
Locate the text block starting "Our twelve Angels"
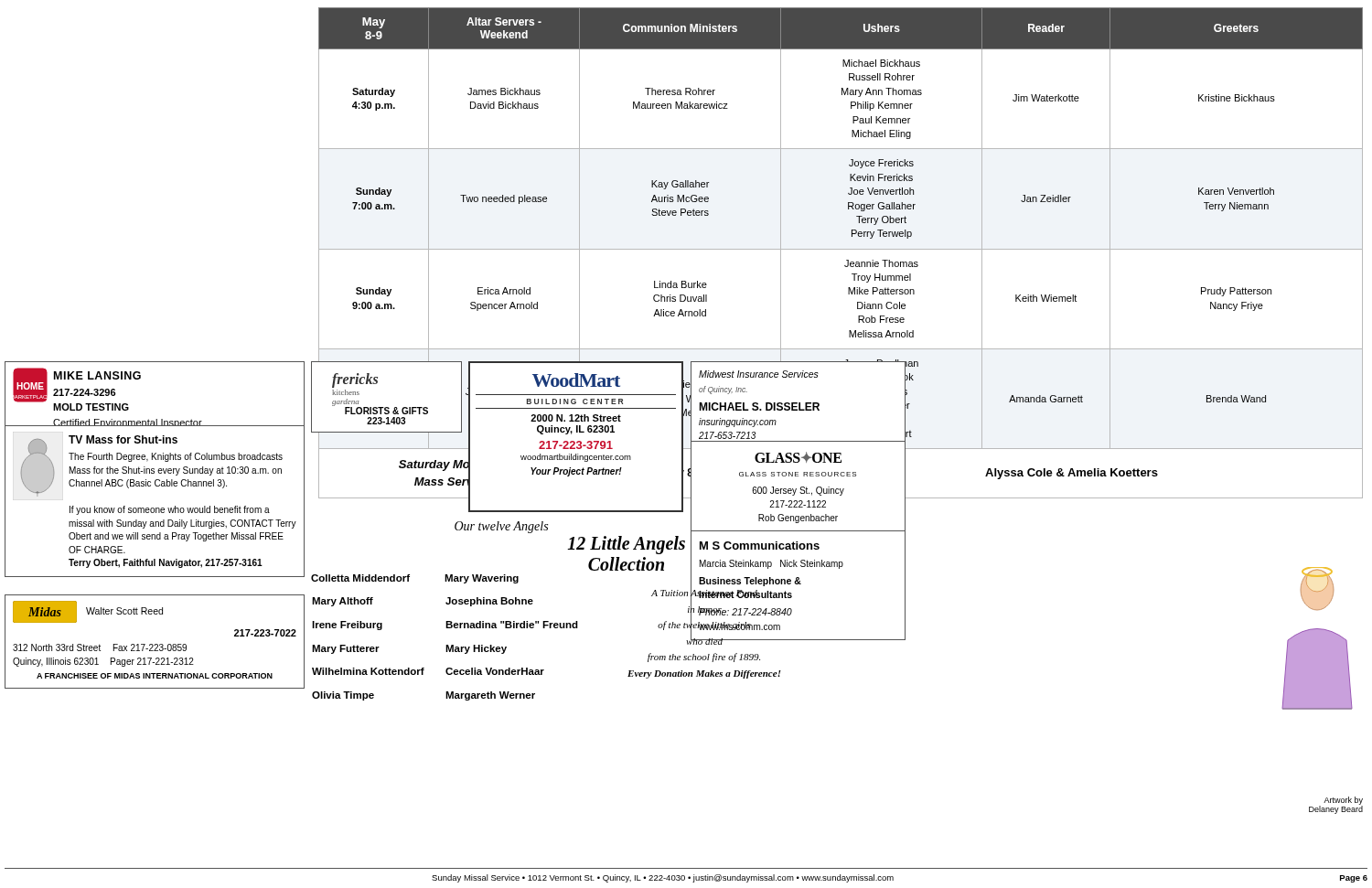pos(501,526)
